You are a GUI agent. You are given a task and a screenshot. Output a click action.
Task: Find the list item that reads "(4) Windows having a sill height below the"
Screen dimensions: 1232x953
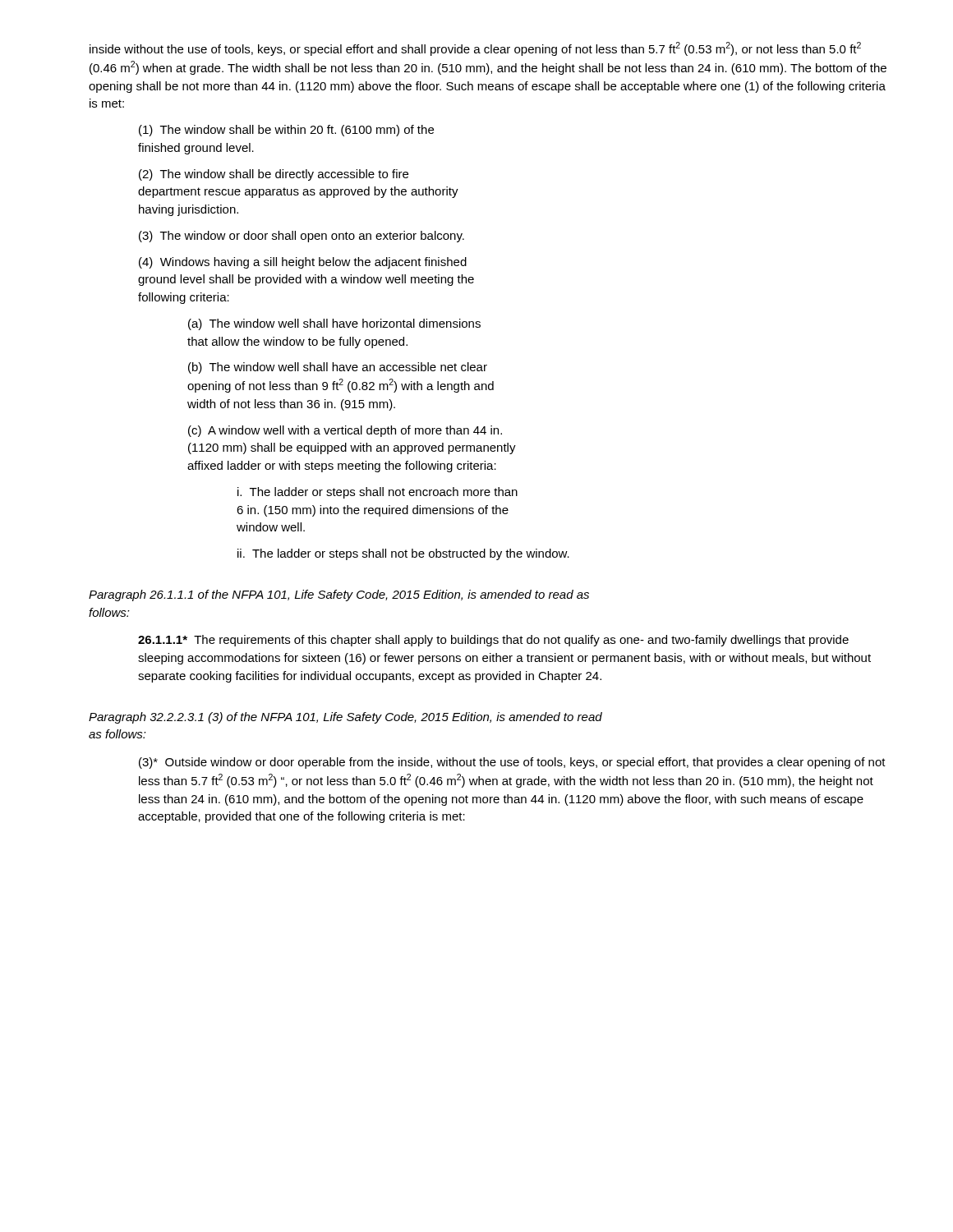coord(306,279)
